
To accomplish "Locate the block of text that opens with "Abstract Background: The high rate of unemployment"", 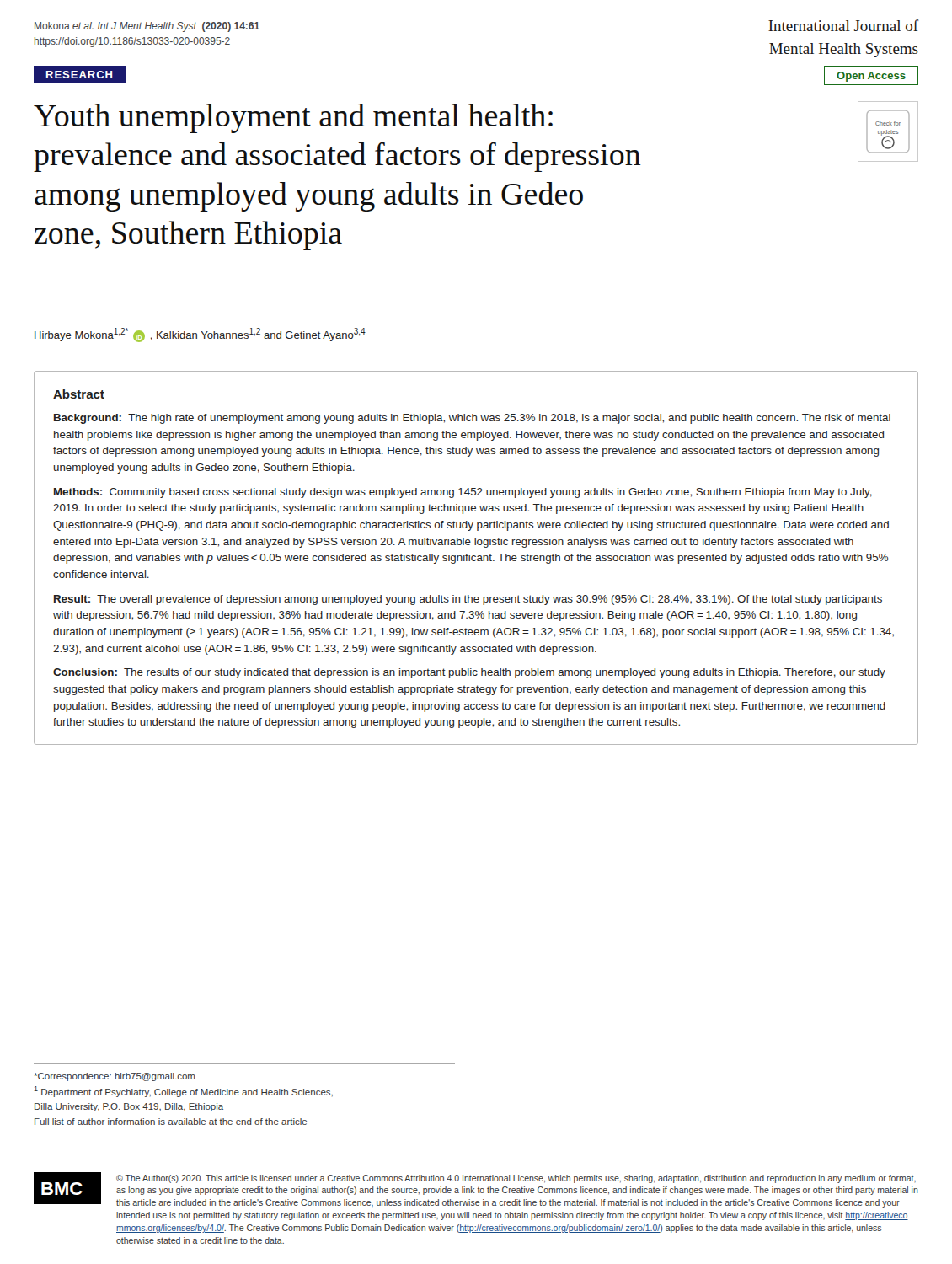I will [x=476, y=559].
